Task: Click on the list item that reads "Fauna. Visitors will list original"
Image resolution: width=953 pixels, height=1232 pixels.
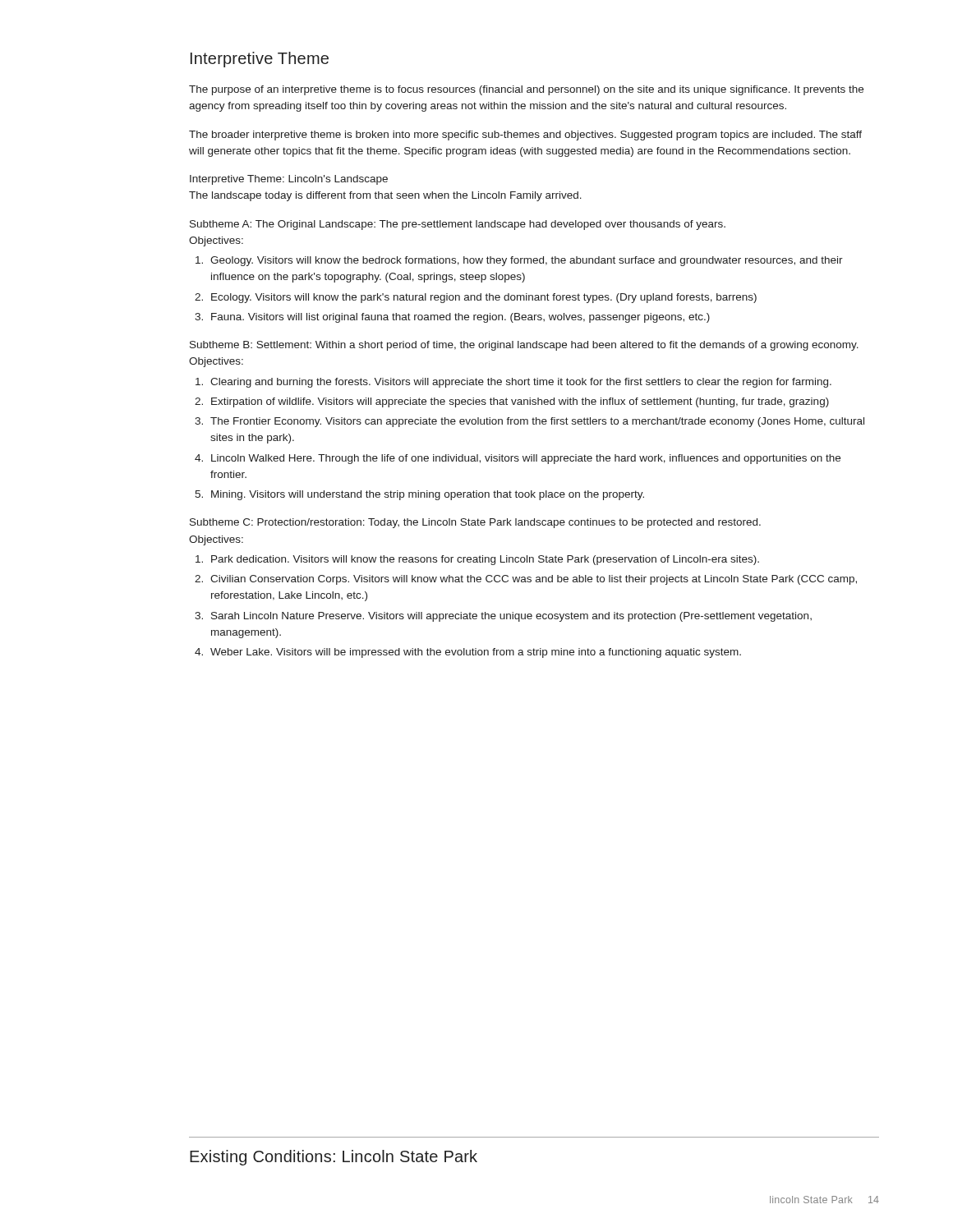Action: (x=543, y=317)
